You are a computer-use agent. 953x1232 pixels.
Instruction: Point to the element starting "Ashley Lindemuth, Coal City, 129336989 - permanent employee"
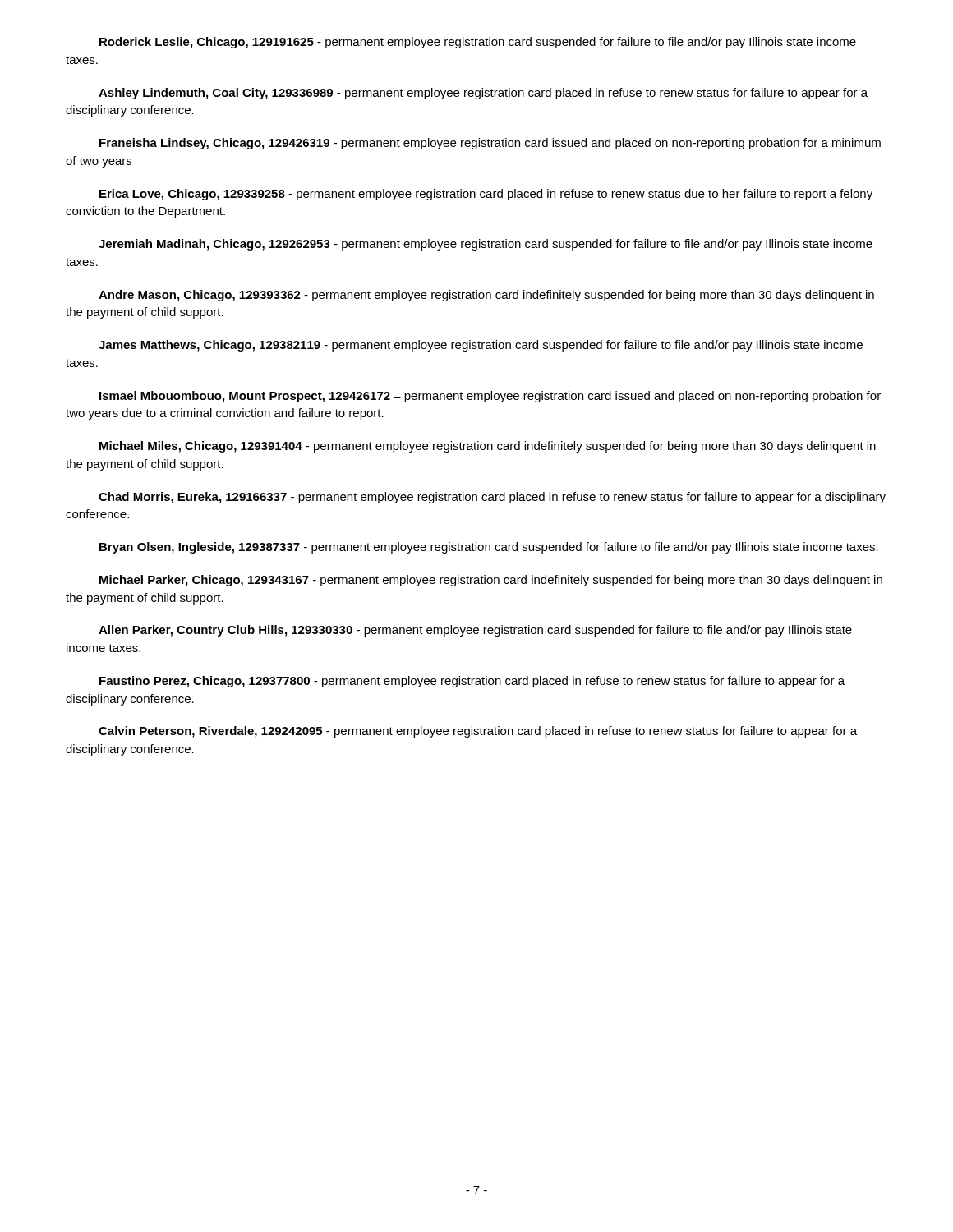[x=476, y=101]
